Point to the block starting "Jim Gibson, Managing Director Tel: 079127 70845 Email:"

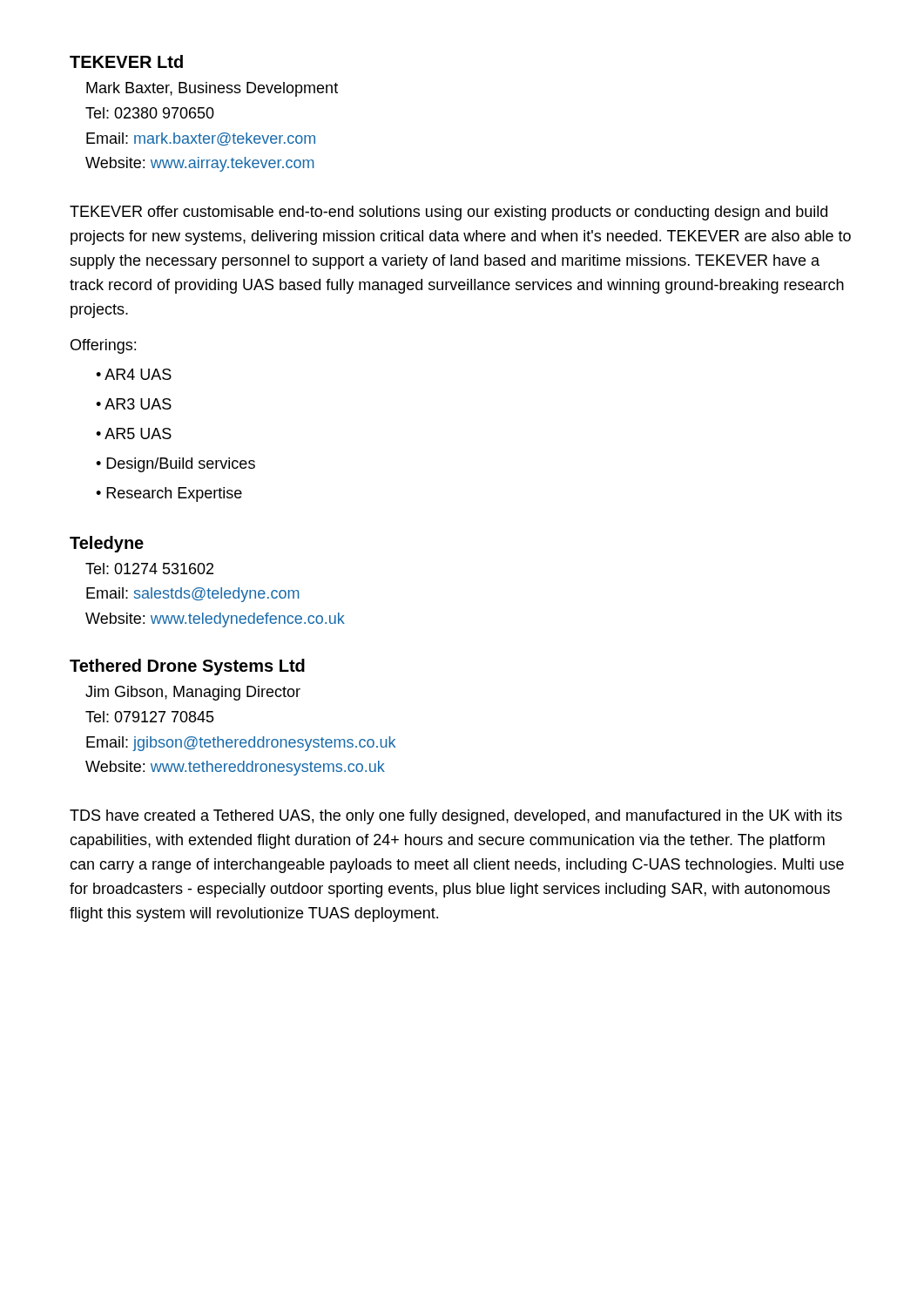point(241,729)
